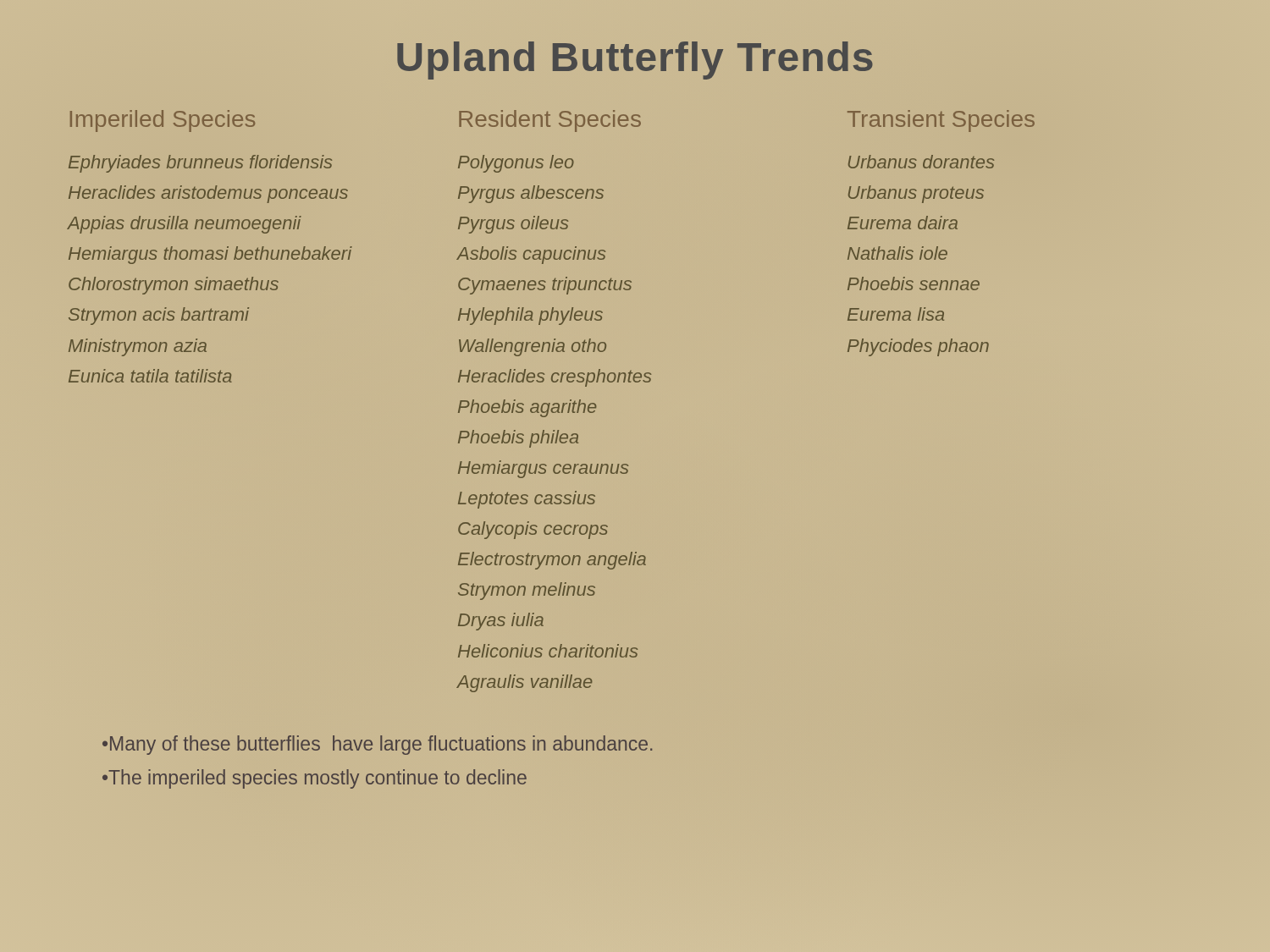This screenshot has width=1270, height=952.
Task: Point to "Electrostrymon angelia"
Action: pyautogui.click(x=552, y=559)
